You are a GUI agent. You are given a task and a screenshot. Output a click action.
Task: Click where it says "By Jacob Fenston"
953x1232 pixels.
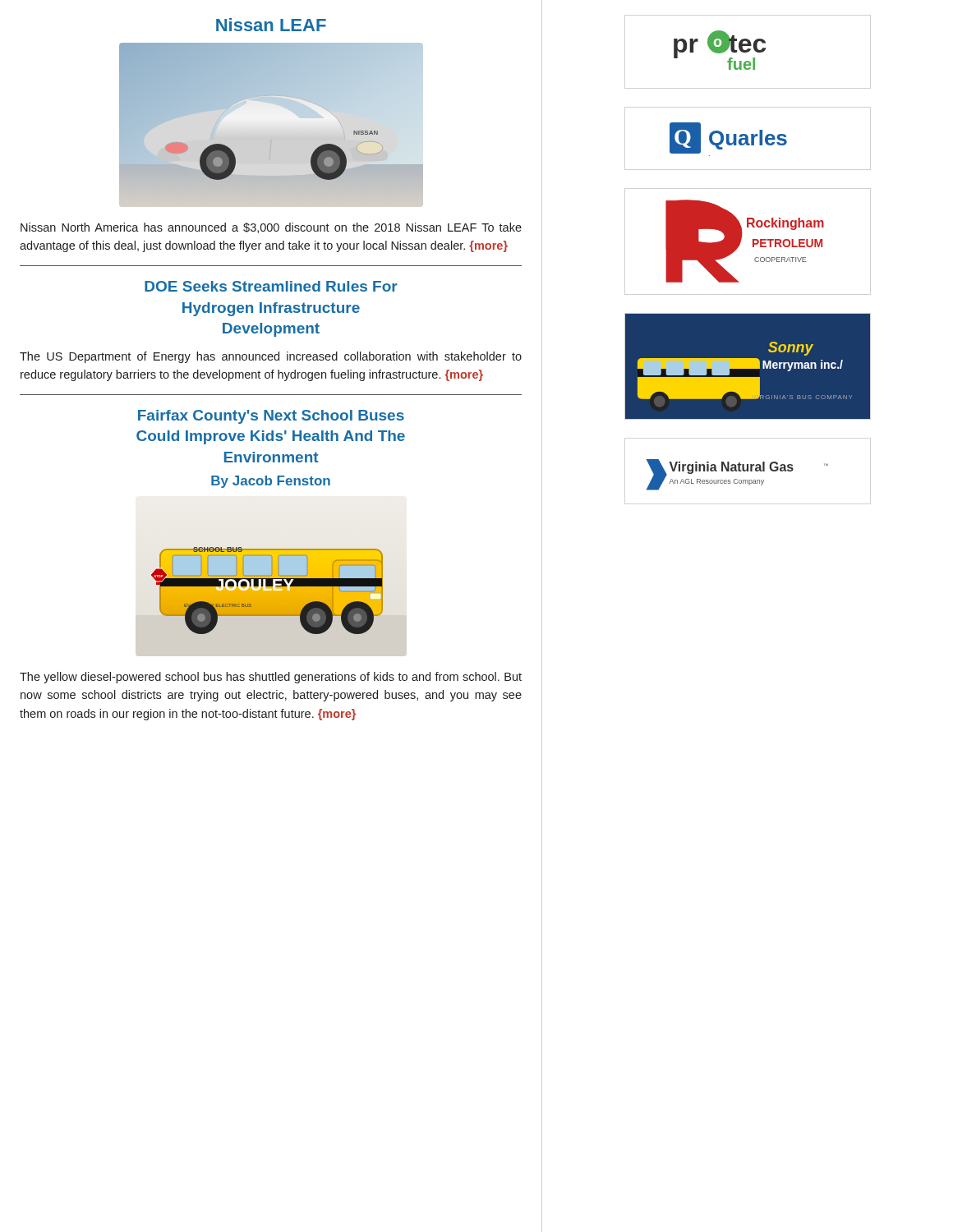(x=271, y=481)
